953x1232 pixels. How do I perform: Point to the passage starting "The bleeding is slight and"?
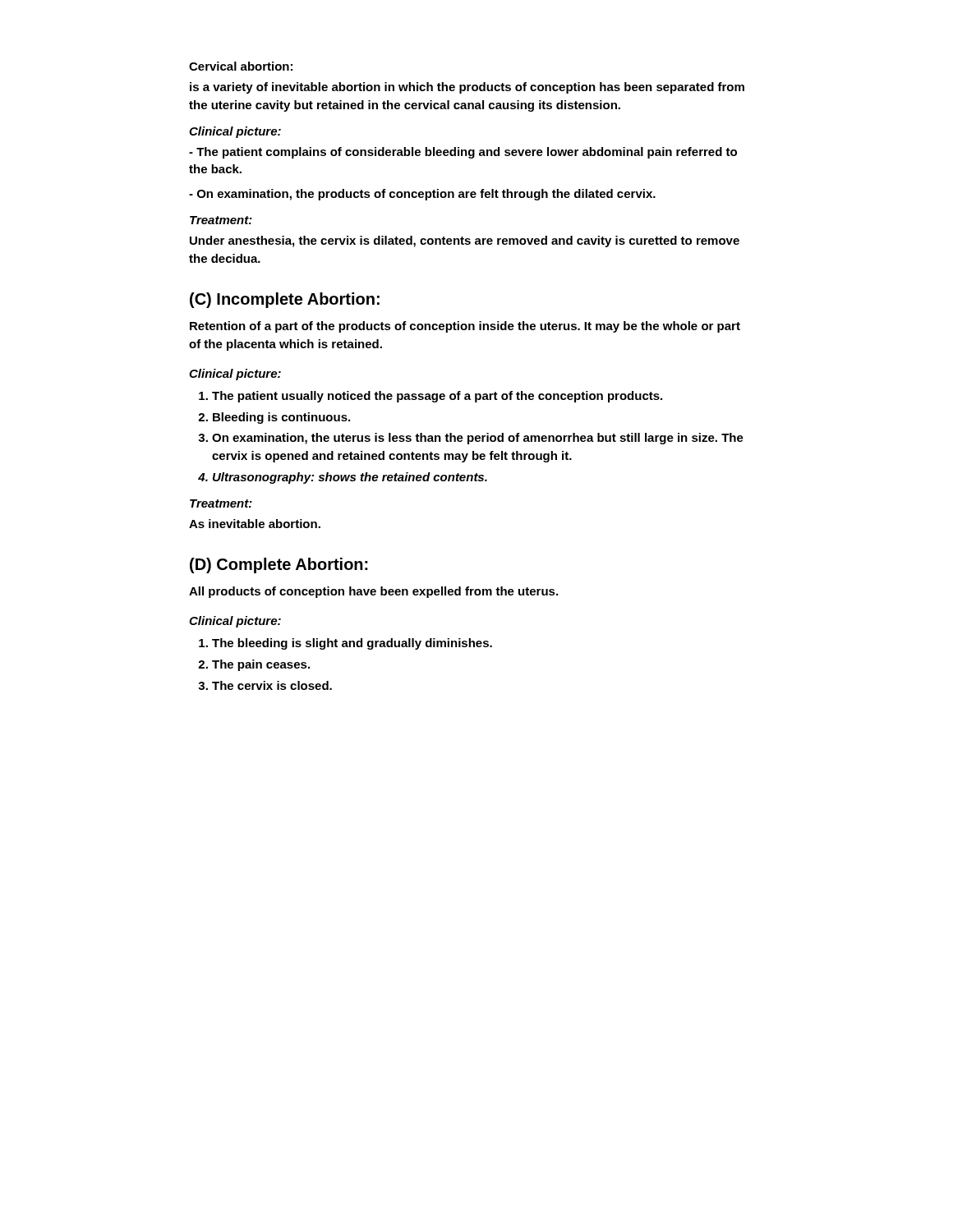(x=345, y=644)
